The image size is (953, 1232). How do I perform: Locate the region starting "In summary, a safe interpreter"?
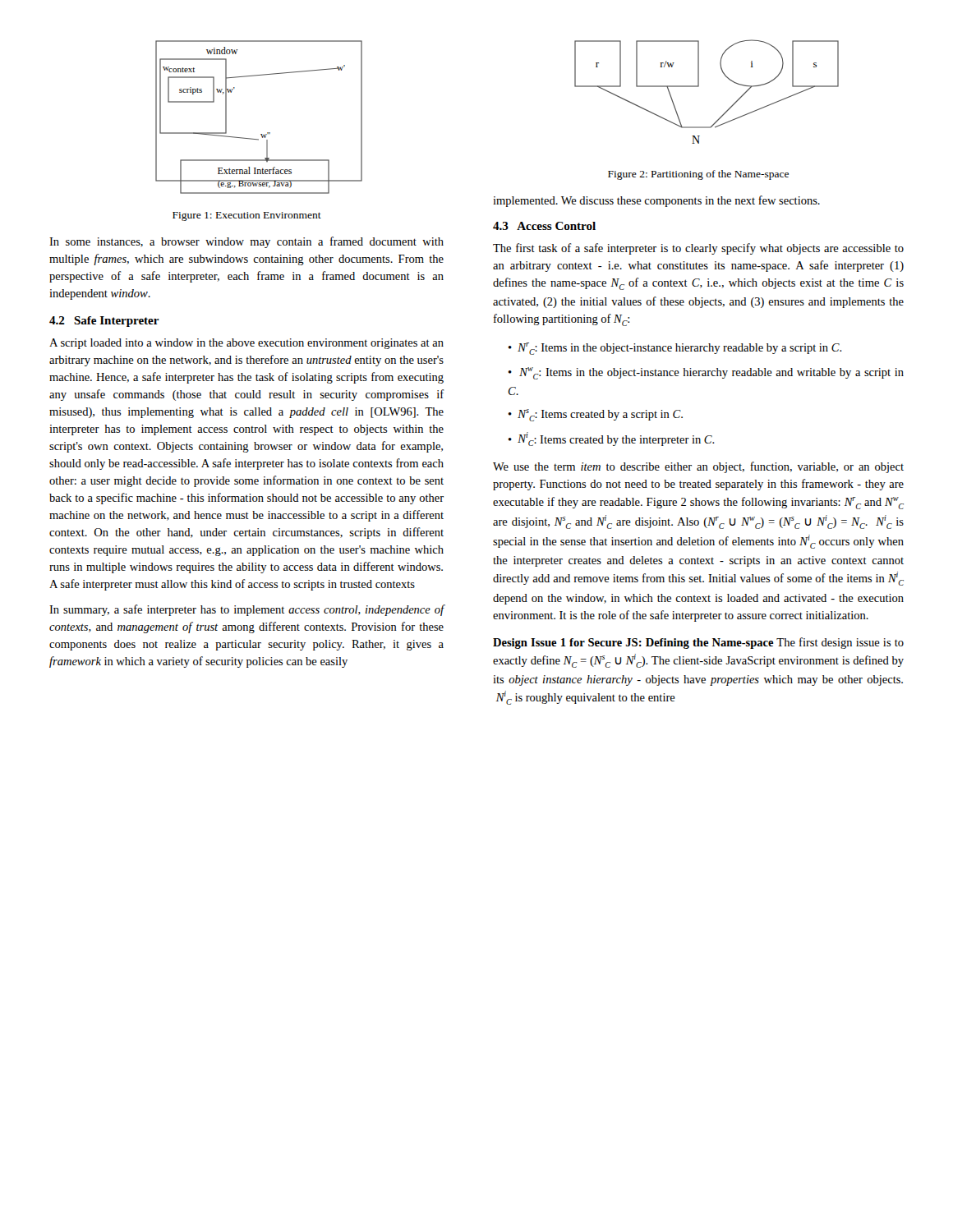[246, 636]
